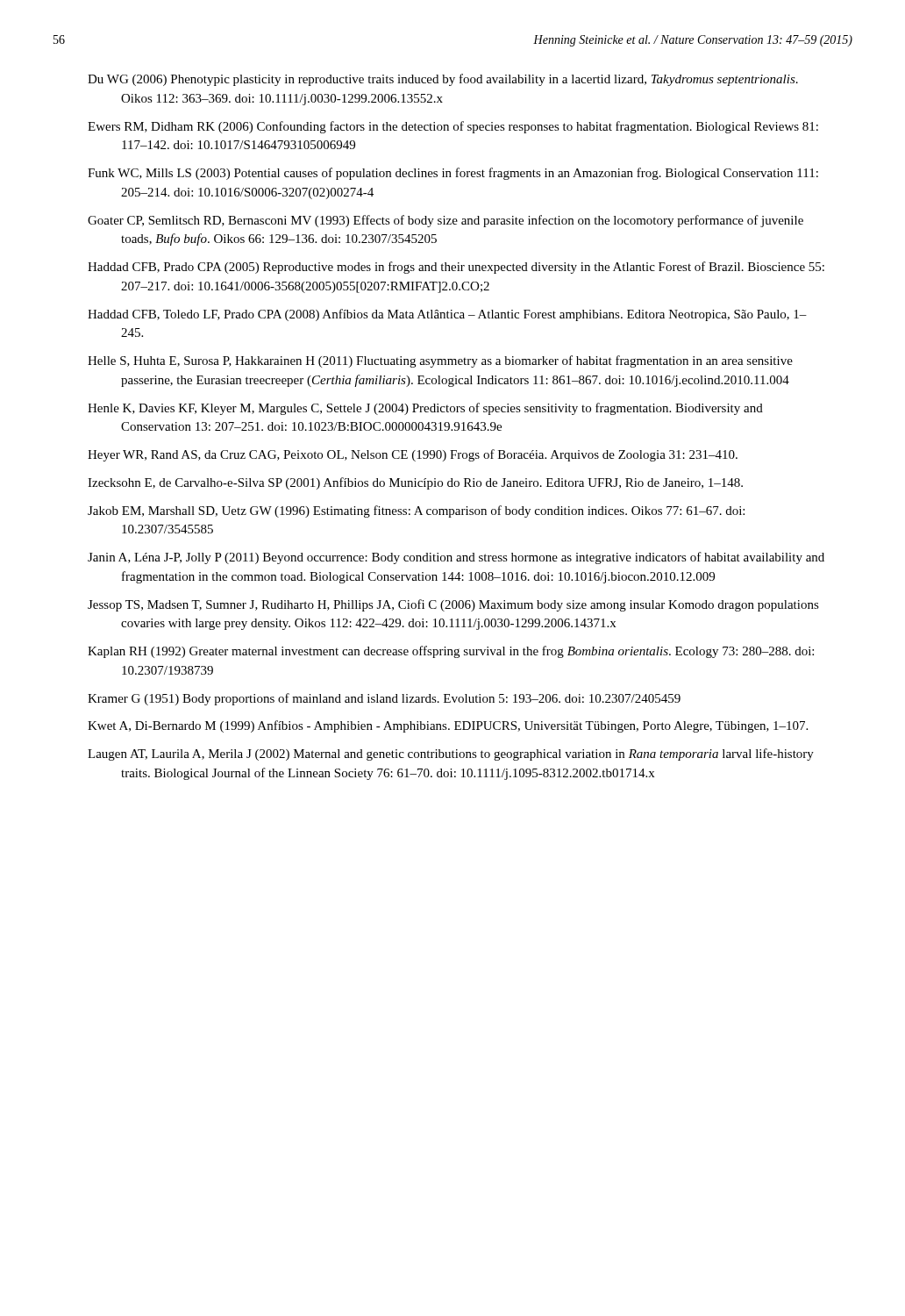Select the passage starting "Haddad CFB, Toledo LF, Prado CPA (2008) Anfíbios"

[447, 323]
